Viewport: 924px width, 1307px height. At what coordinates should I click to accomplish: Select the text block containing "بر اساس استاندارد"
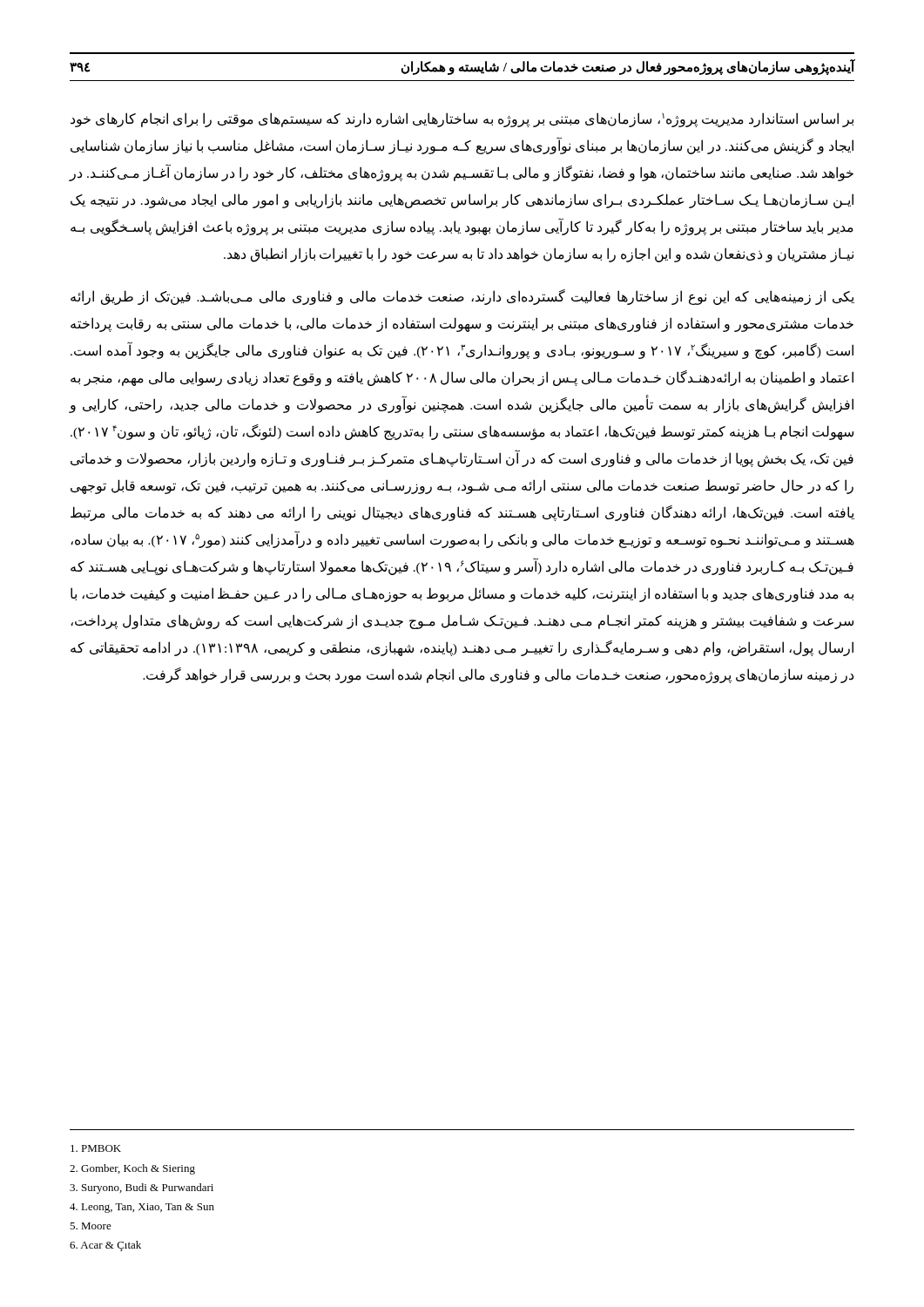tap(462, 186)
